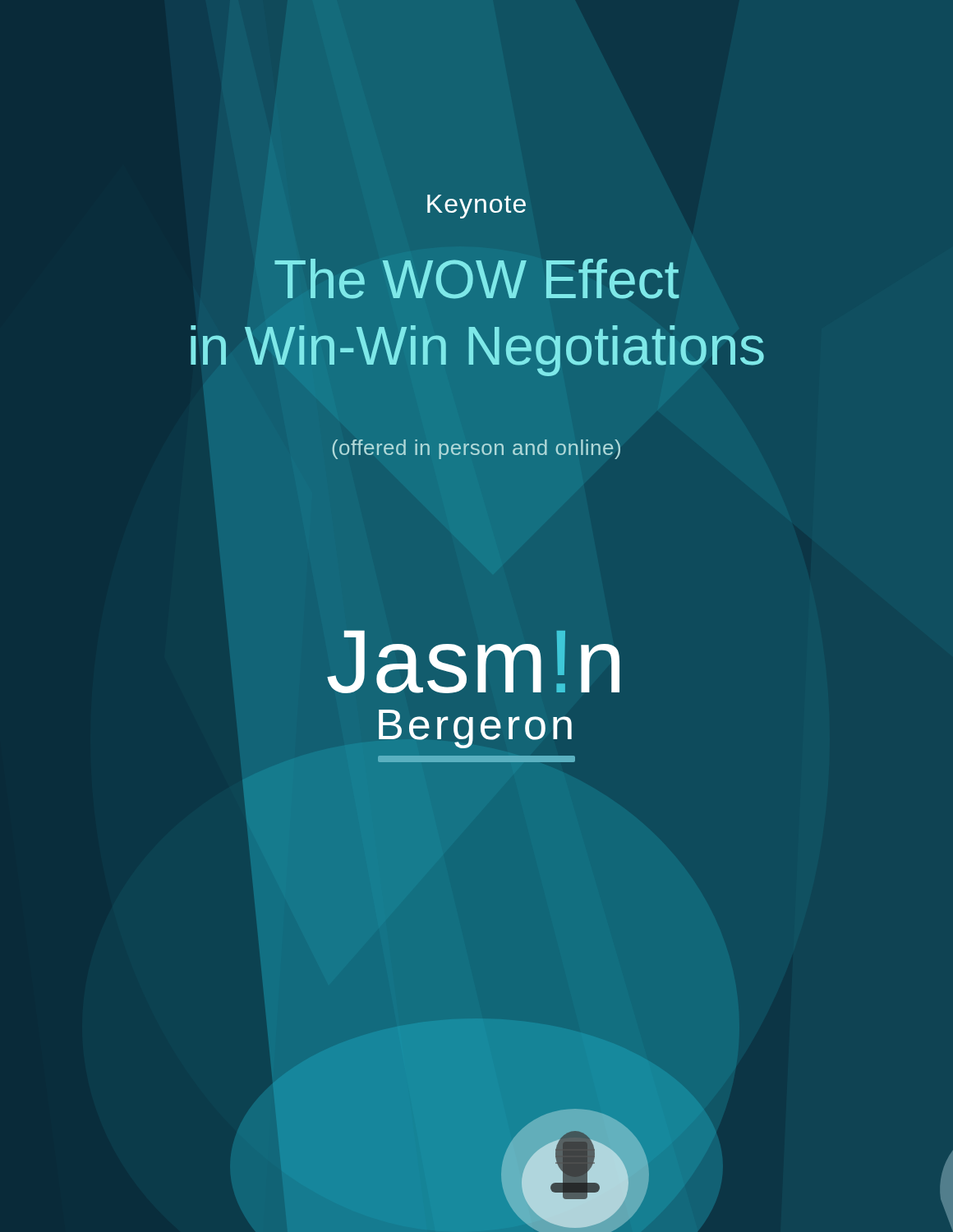Select the text block starting "(offered in person and"

click(x=476, y=448)
